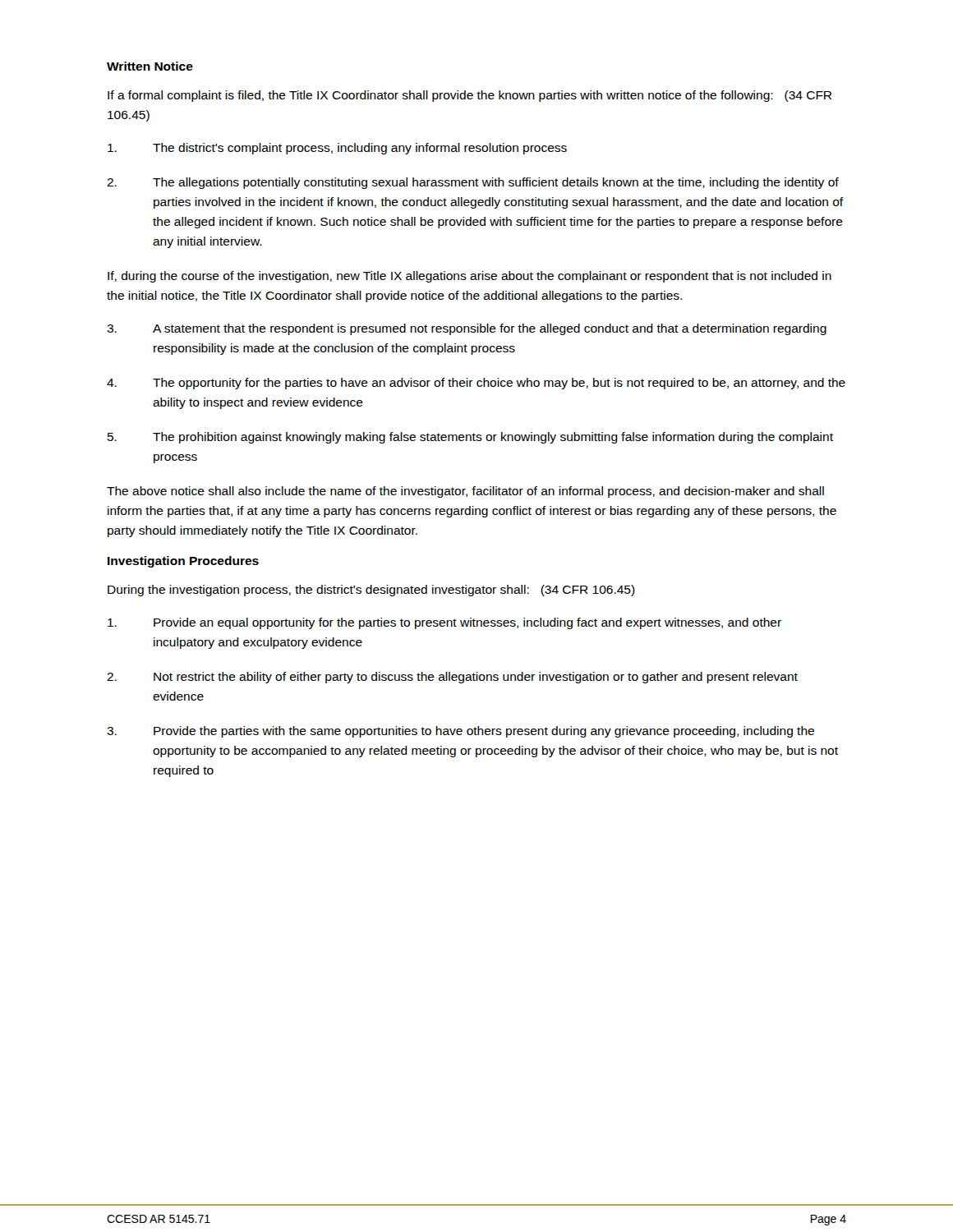Where is the passage that starts "Provide an equal"?

476,633
